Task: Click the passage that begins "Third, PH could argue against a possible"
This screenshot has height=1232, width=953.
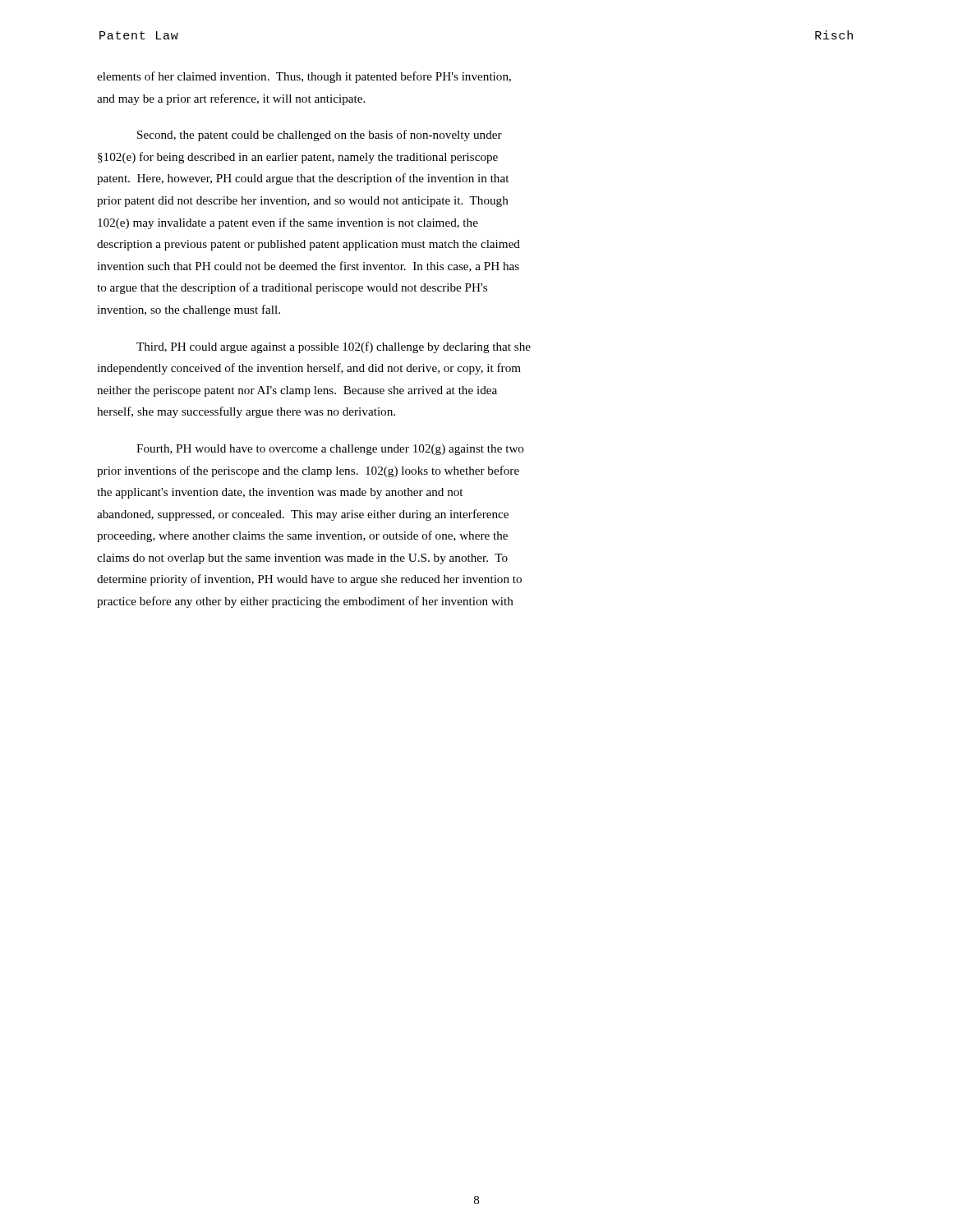Action: [x=476, y=379]
